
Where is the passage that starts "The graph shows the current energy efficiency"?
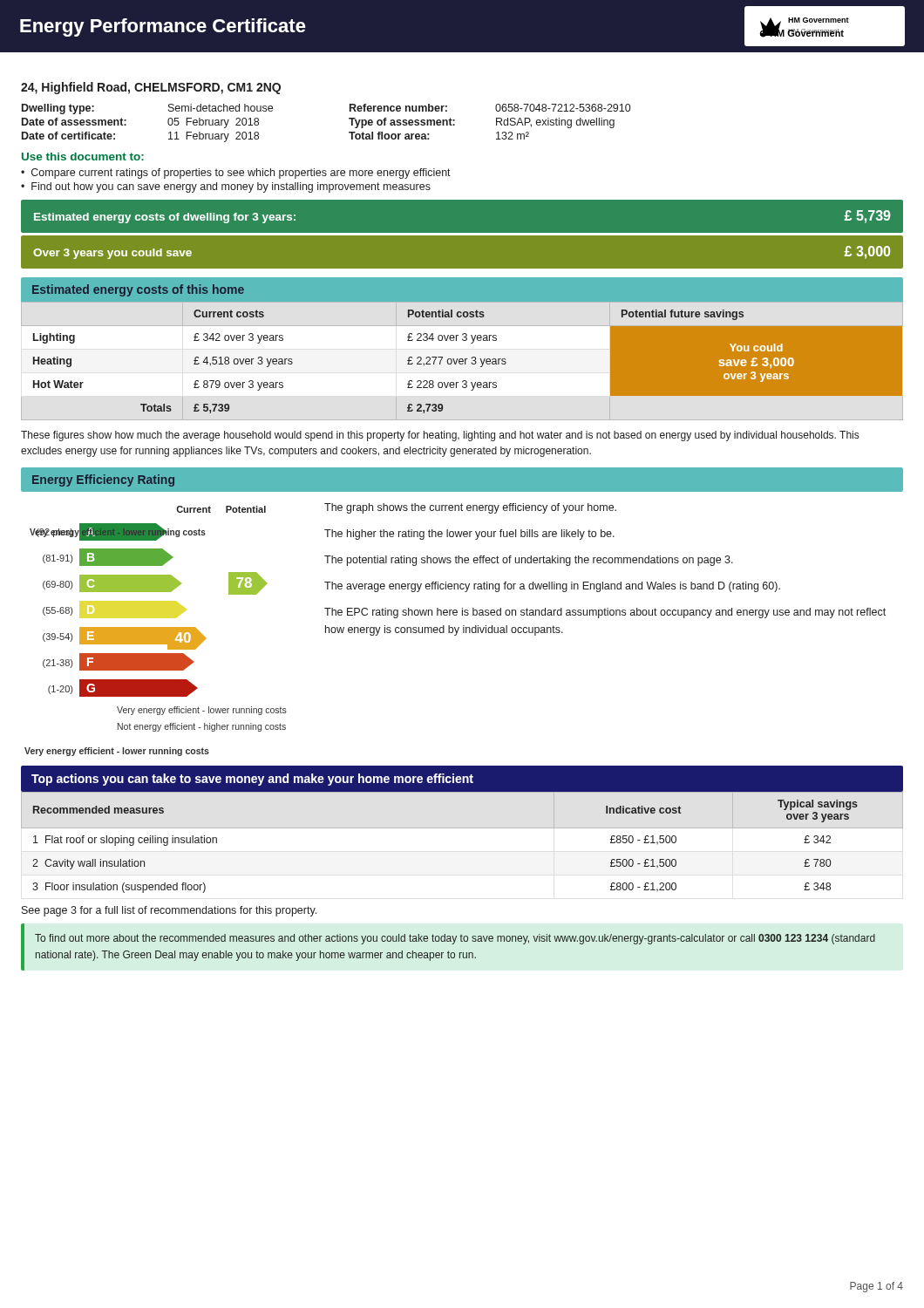pos(614,569)
